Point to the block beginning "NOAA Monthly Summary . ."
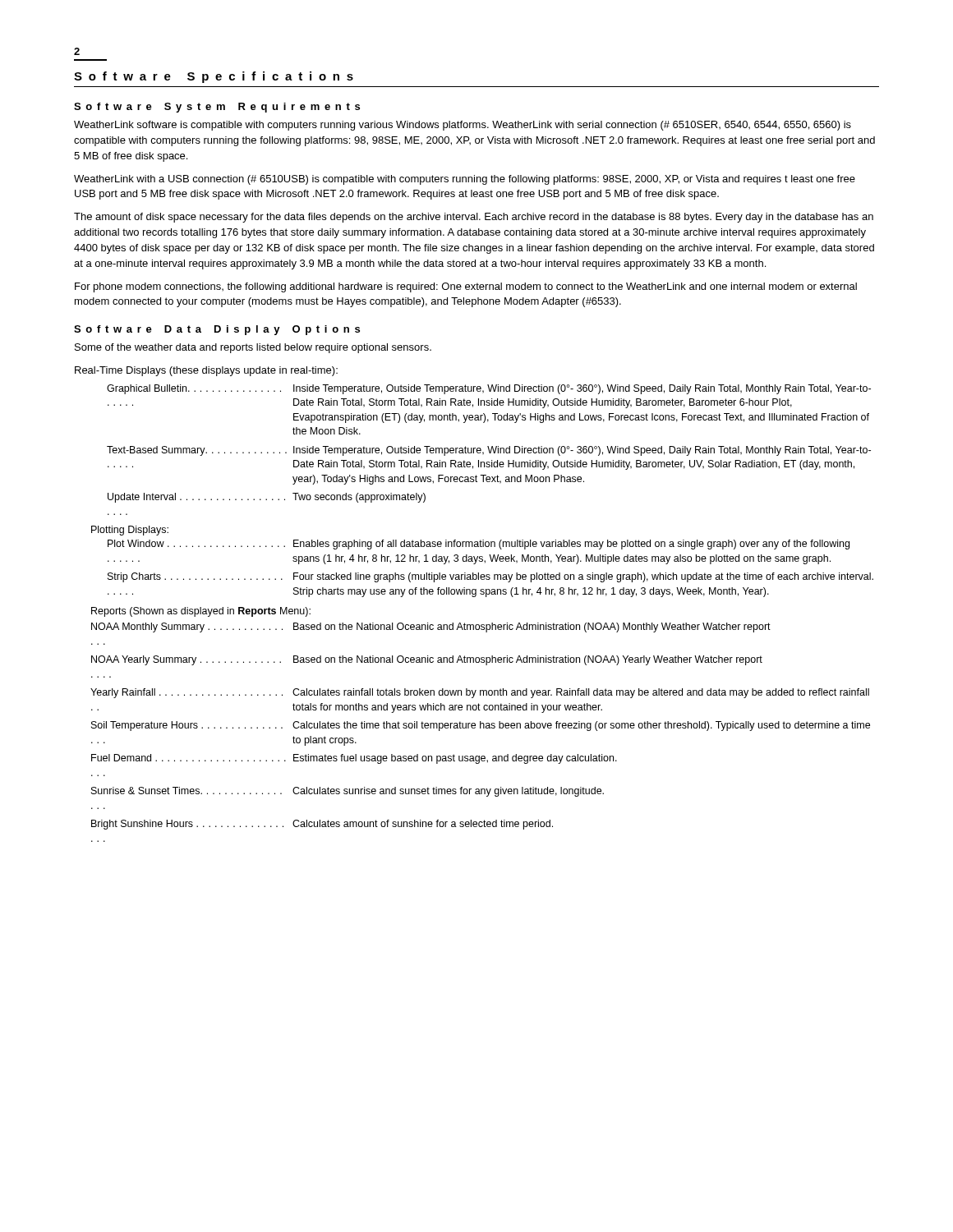 (x=485, y=635)
